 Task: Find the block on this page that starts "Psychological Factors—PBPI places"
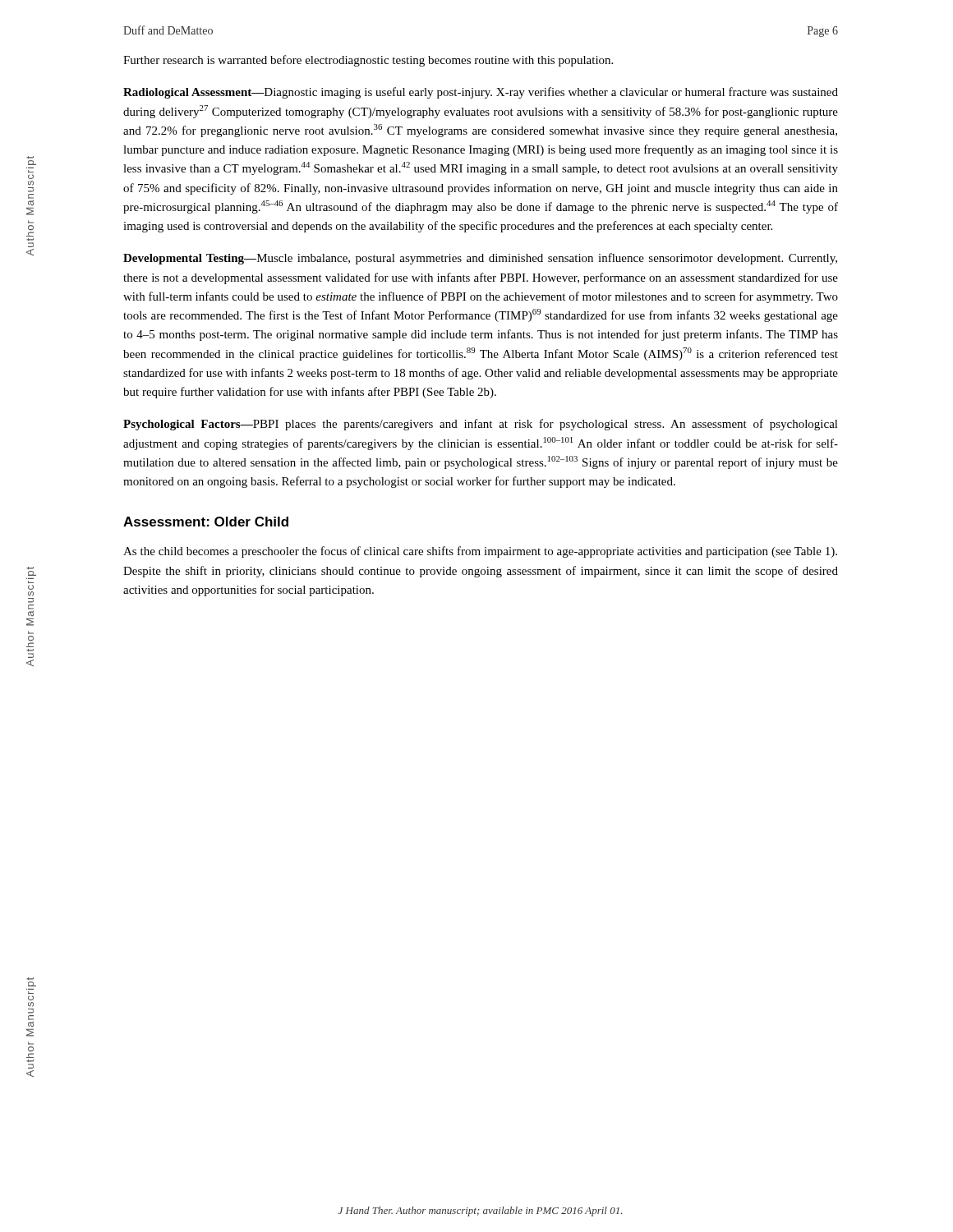click(x=481, y=453)
